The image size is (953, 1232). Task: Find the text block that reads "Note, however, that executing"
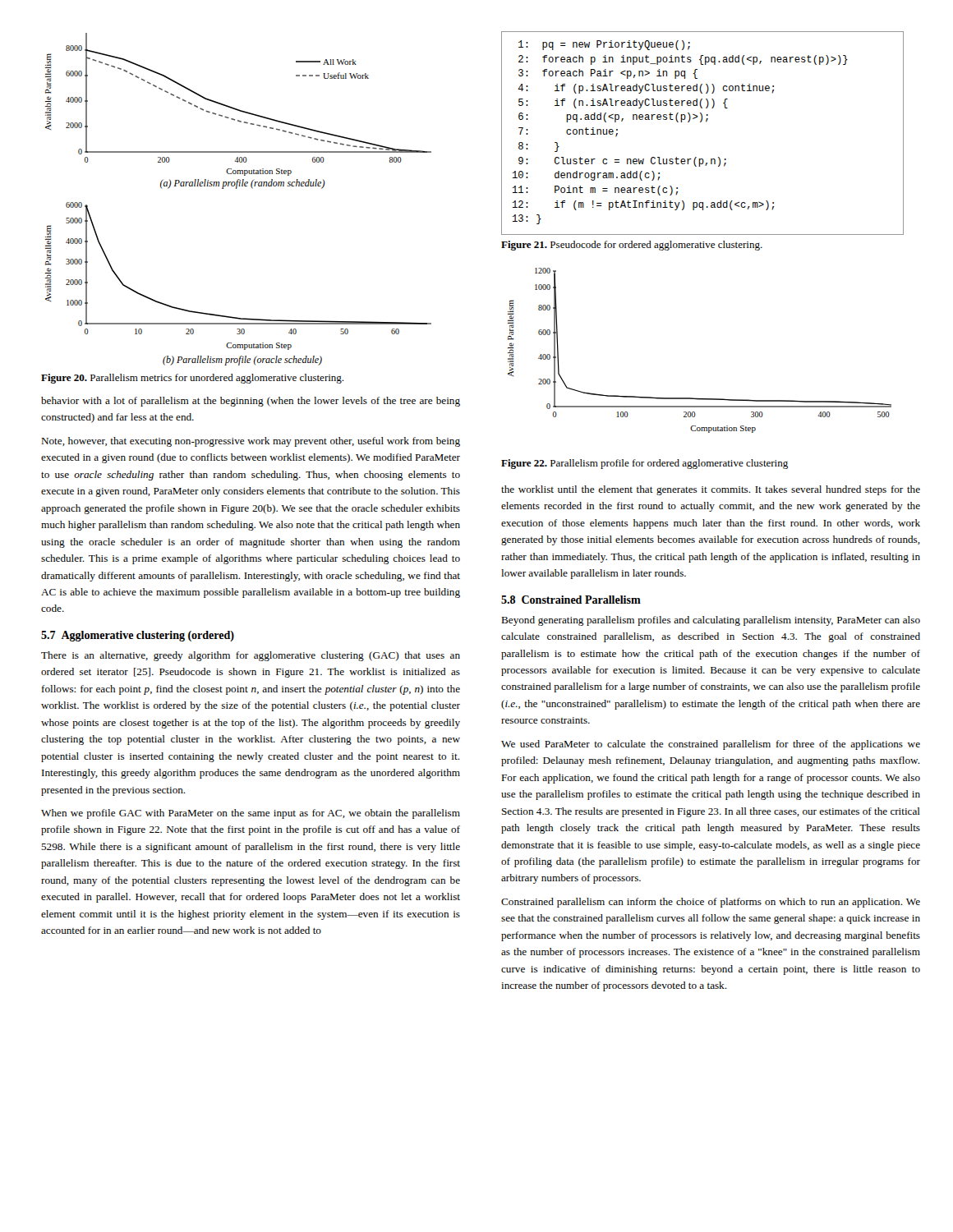tap(251, 525)
